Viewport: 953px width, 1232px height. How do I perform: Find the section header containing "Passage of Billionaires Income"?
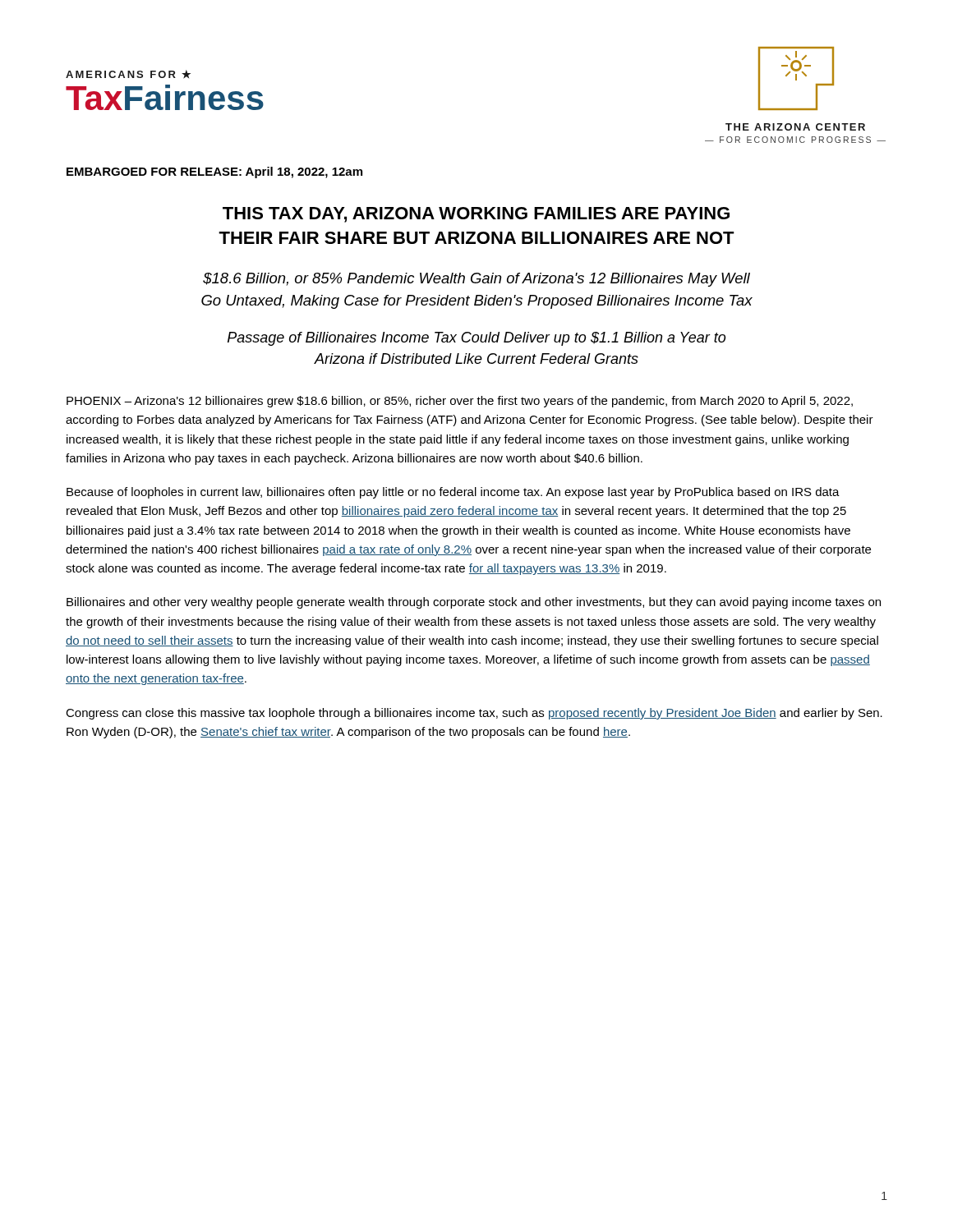(x=476, y=348)
